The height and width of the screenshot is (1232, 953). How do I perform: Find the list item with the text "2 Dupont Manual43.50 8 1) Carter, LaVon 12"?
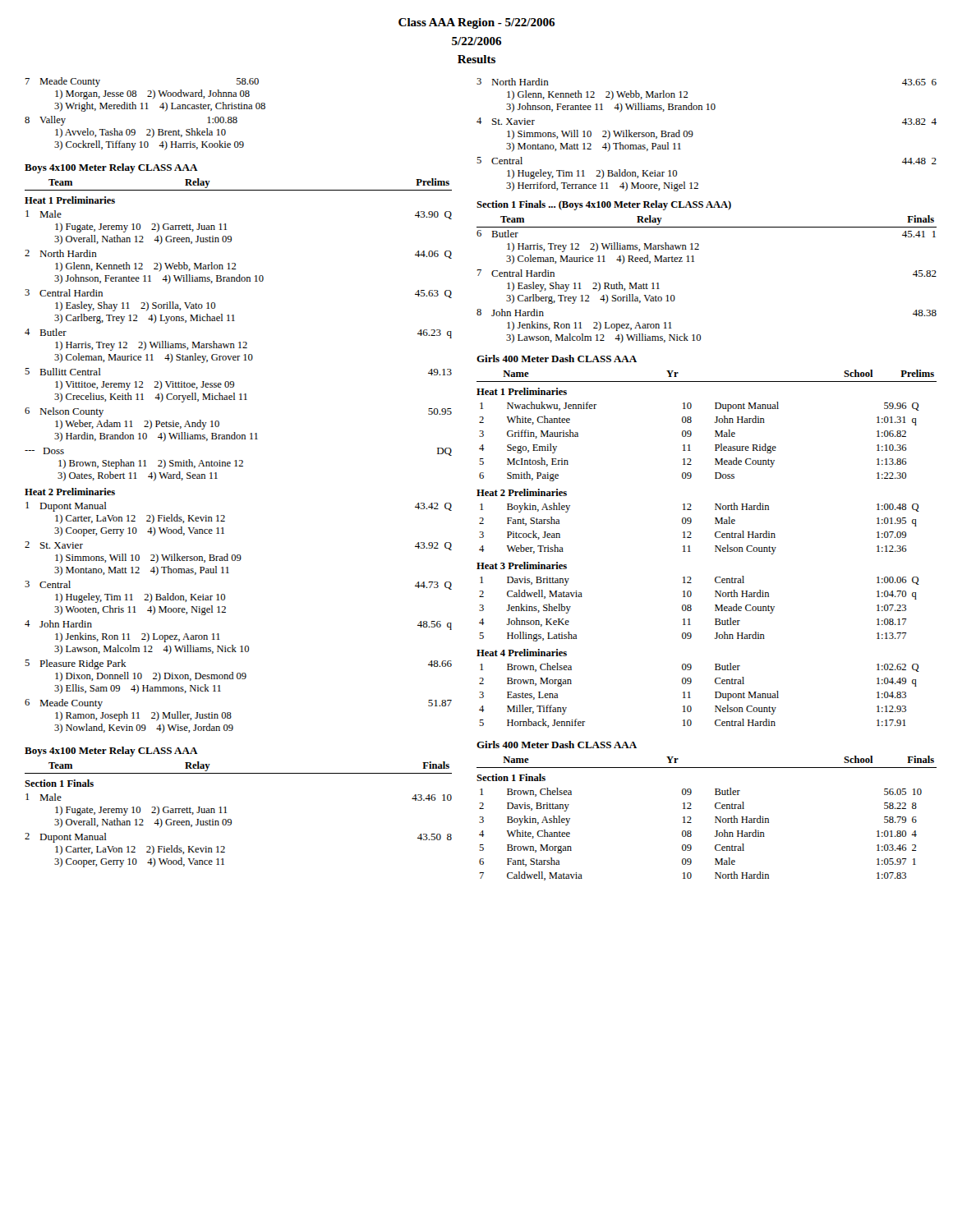70,837
